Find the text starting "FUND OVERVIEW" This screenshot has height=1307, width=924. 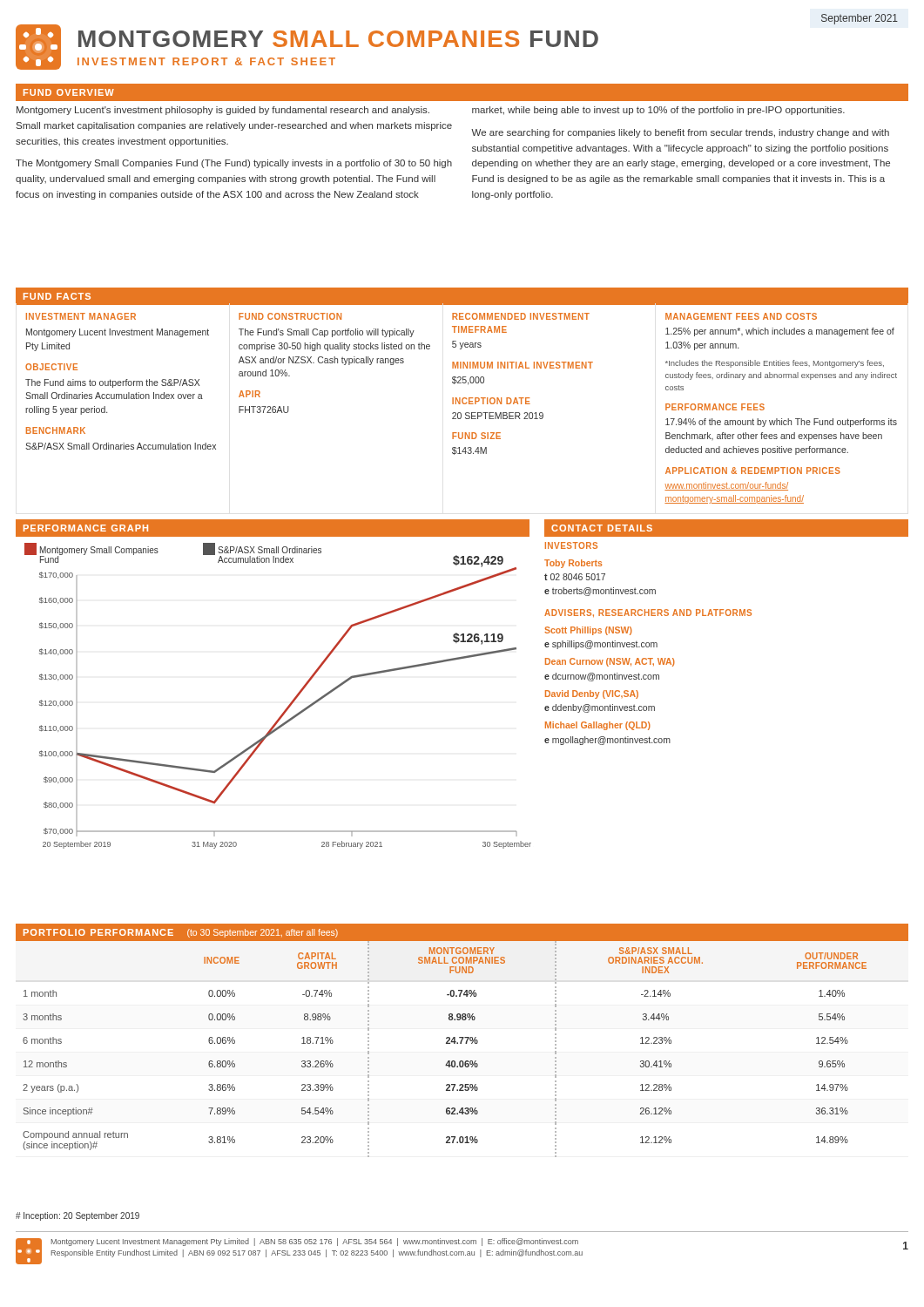[x=462, y=92]
